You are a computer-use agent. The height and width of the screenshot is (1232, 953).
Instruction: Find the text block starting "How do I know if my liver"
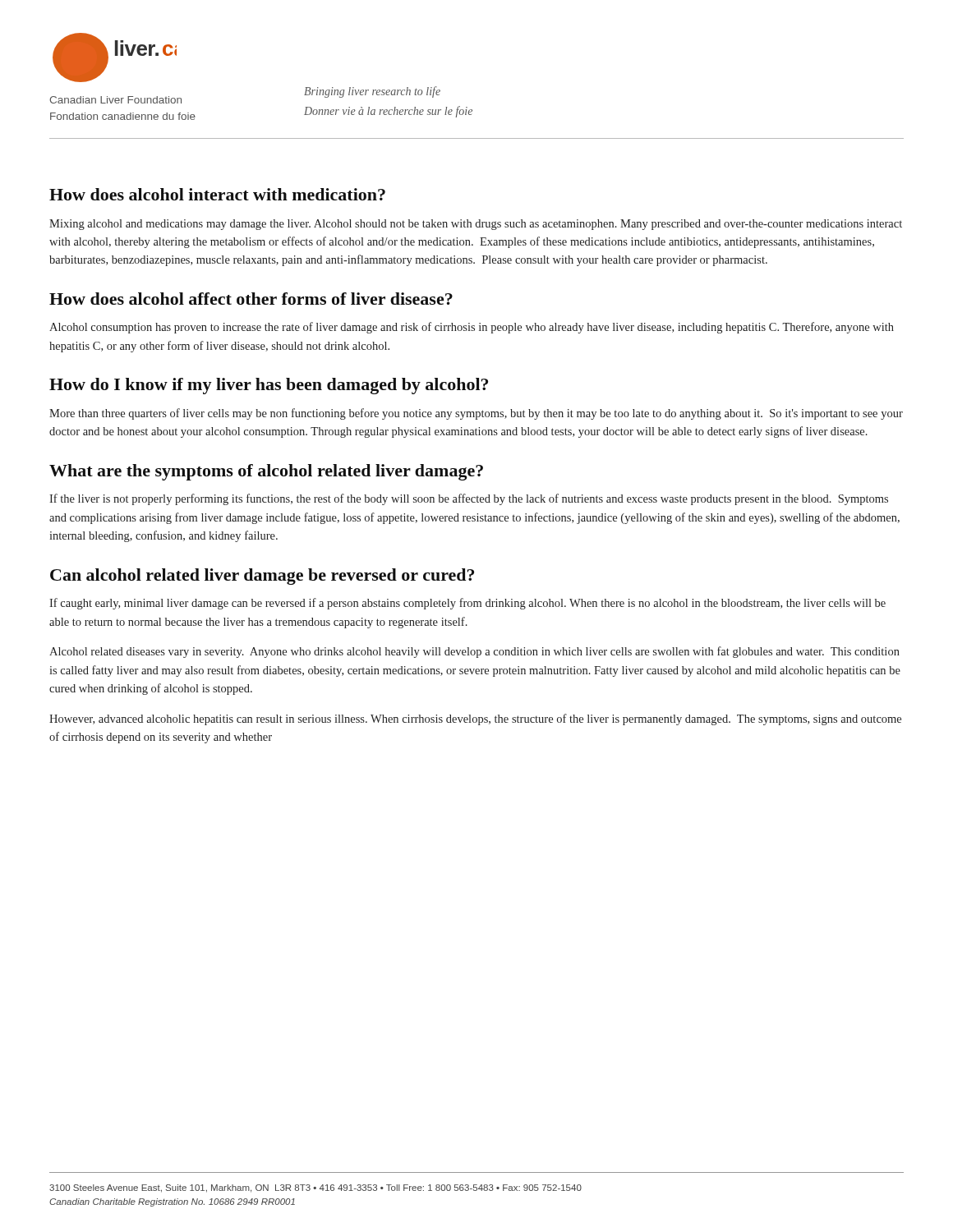tap(269, 384)
